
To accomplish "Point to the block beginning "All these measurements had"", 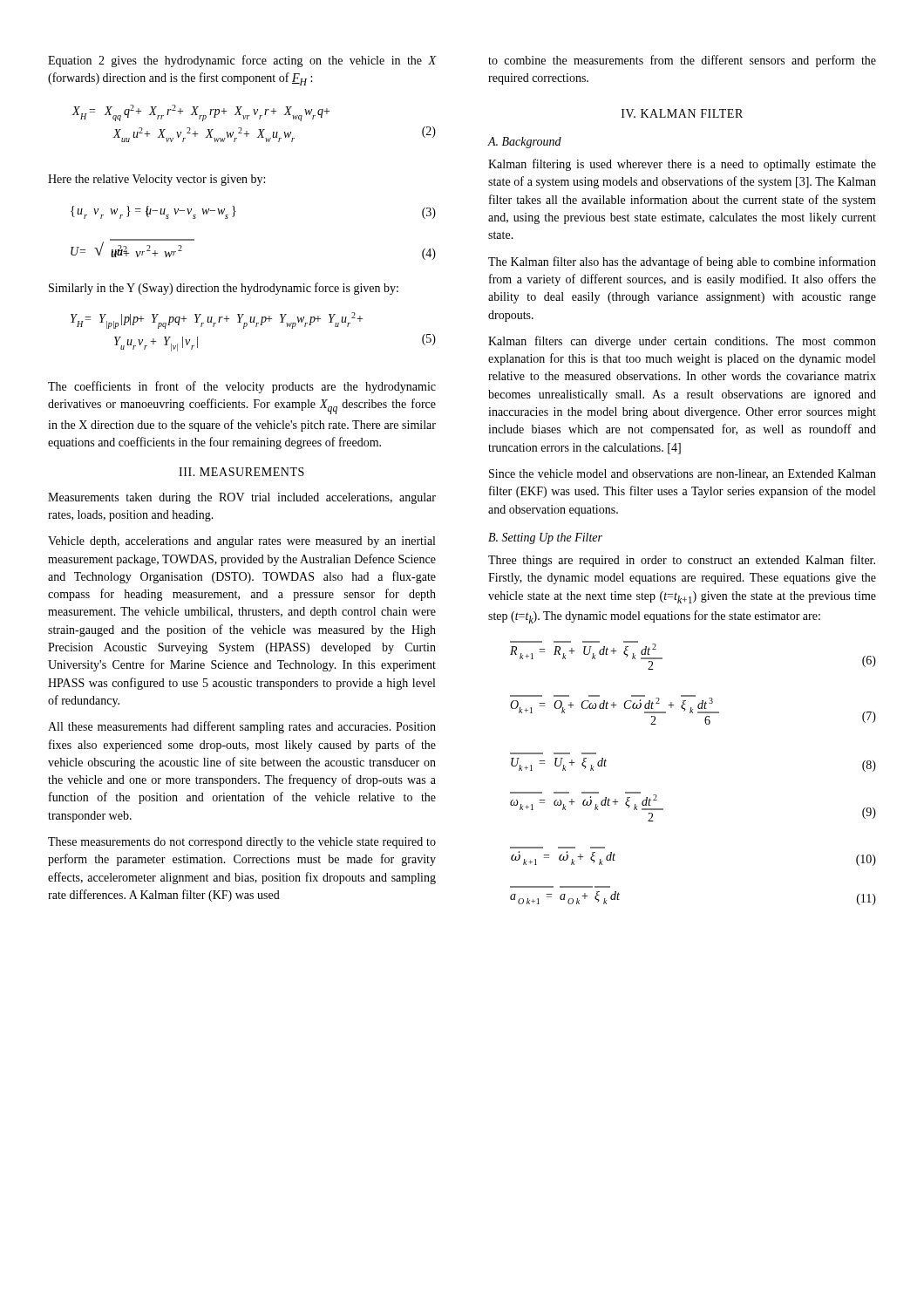I will [242, 771].
